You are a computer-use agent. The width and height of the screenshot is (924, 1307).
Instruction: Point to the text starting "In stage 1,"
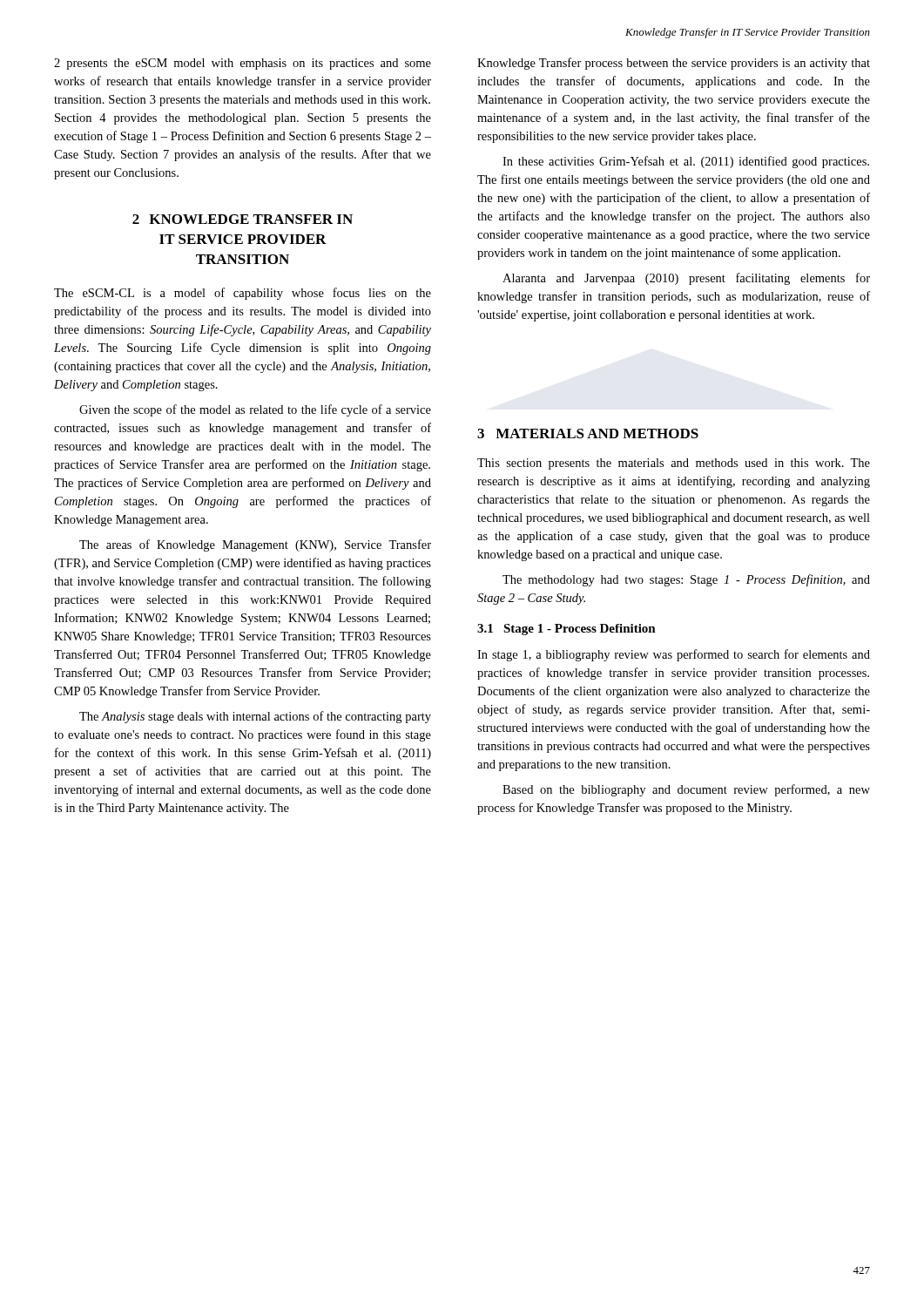(x=674, y=710)
